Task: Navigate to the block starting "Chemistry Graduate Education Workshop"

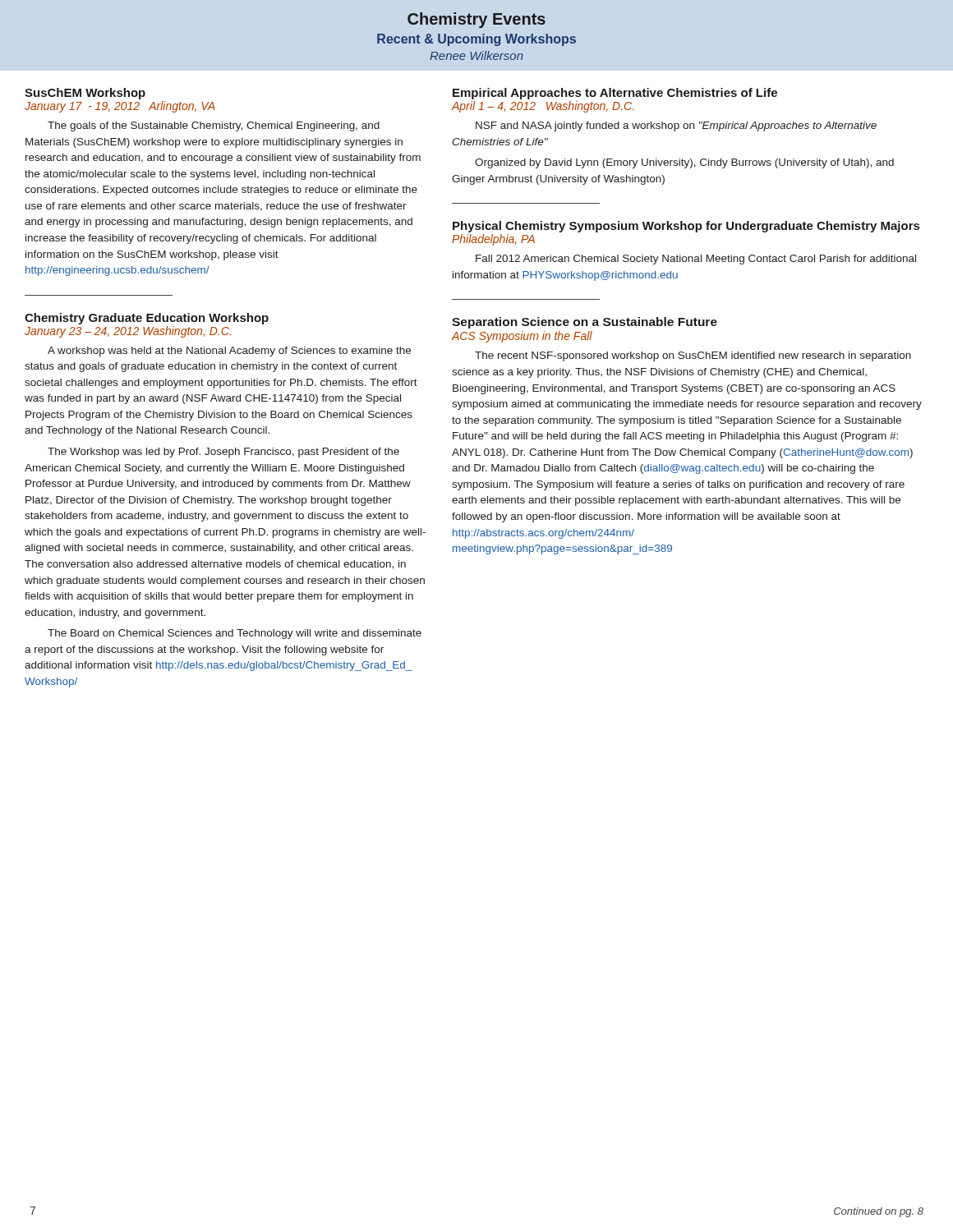Action: click(x=147, y=317)
